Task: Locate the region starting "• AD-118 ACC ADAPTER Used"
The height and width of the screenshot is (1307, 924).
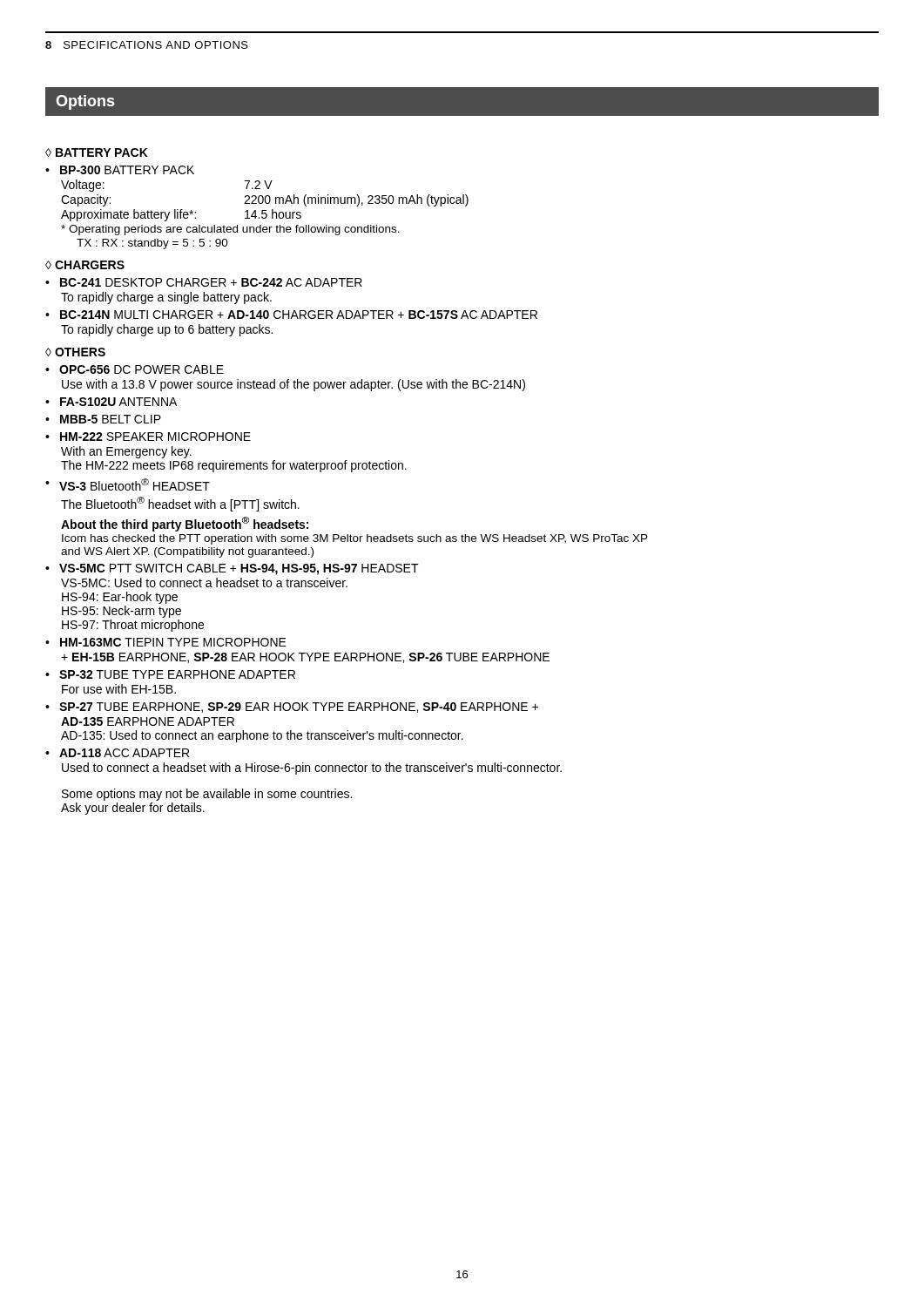Action: 462,760
